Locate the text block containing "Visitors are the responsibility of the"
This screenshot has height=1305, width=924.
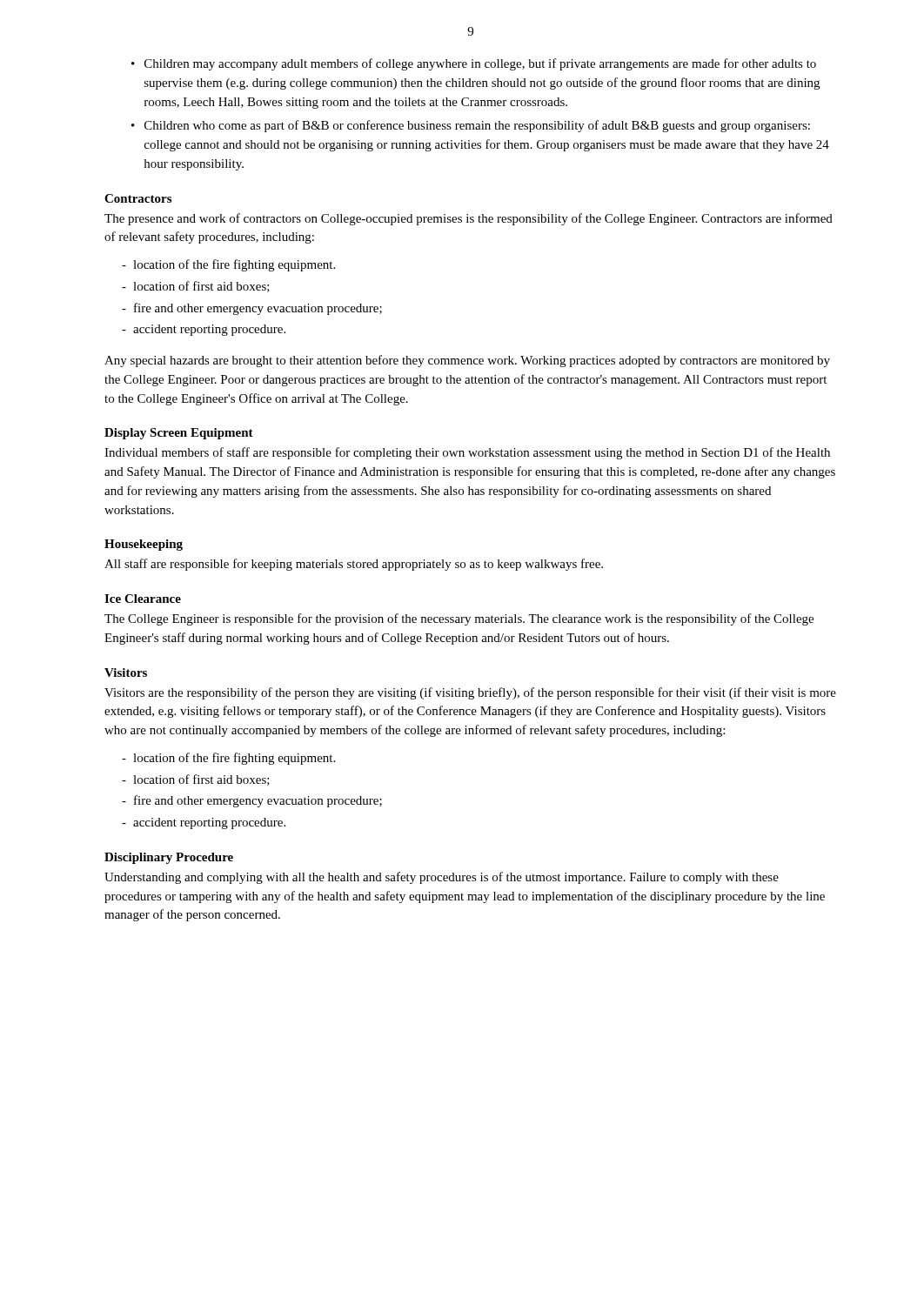(x=470, y=711)
